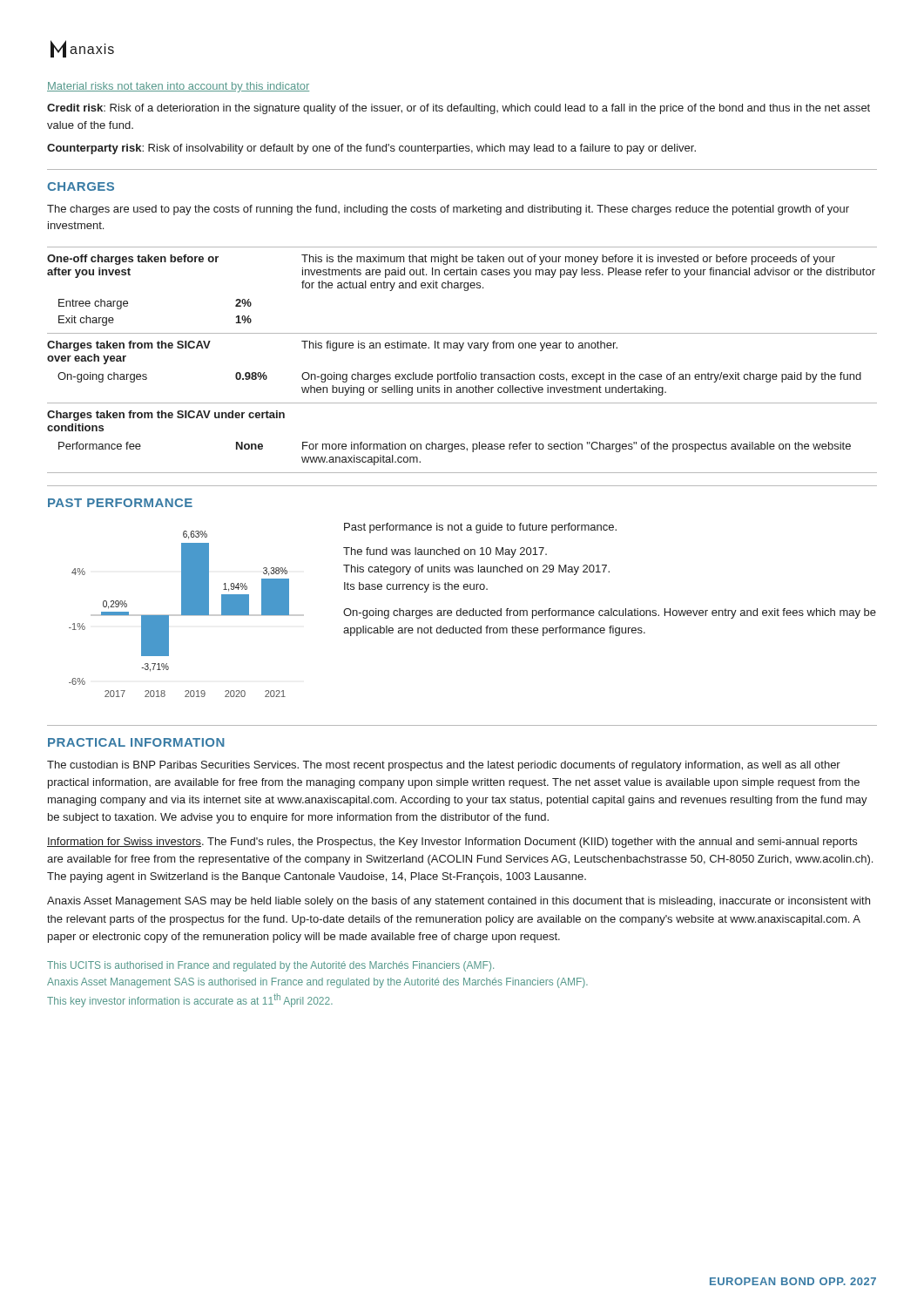Find the section header on this page that starts "Material risks not"

pyautogui.click(x=178, y=86)
